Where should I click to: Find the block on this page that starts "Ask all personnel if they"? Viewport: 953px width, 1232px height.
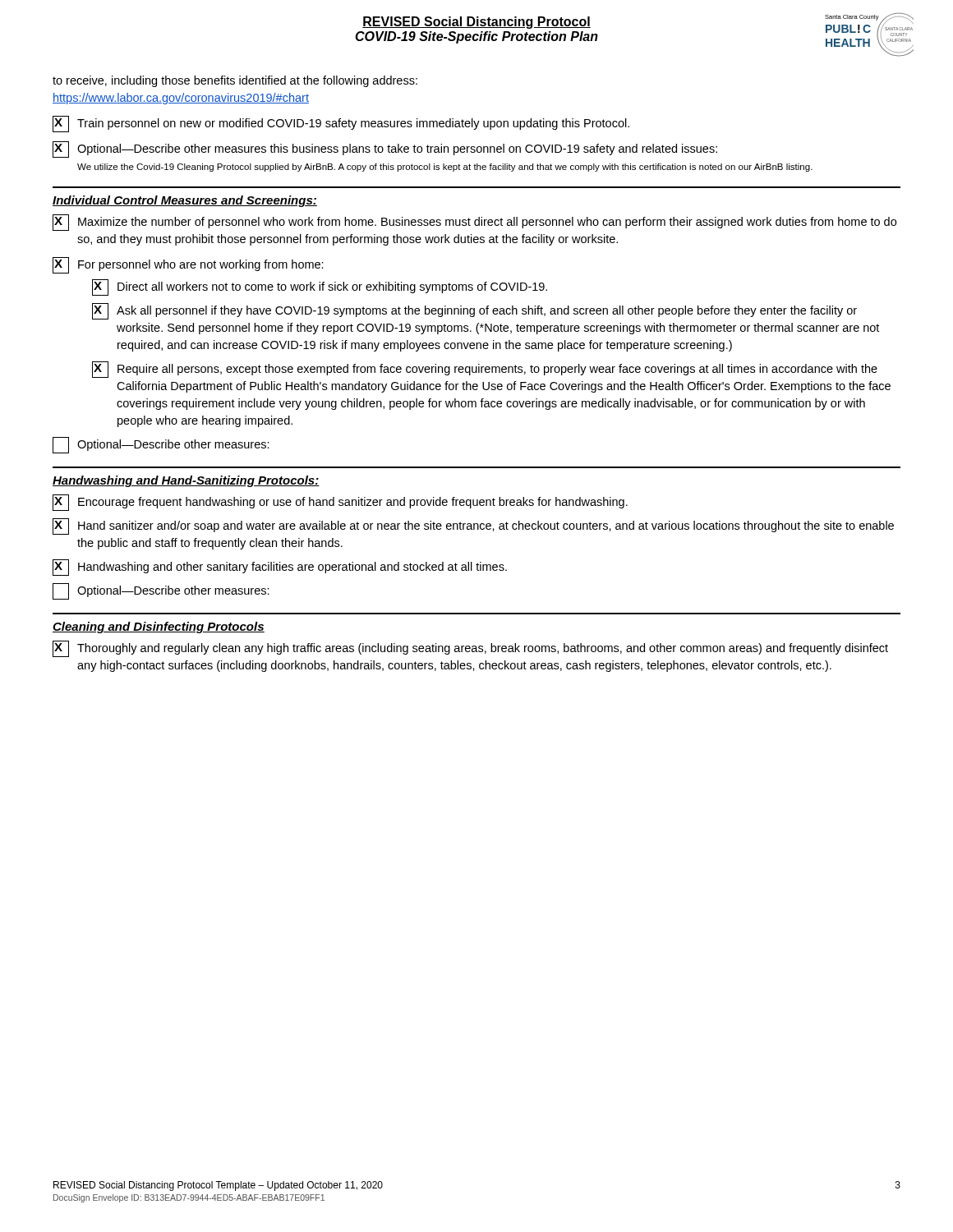click(496, 328)
